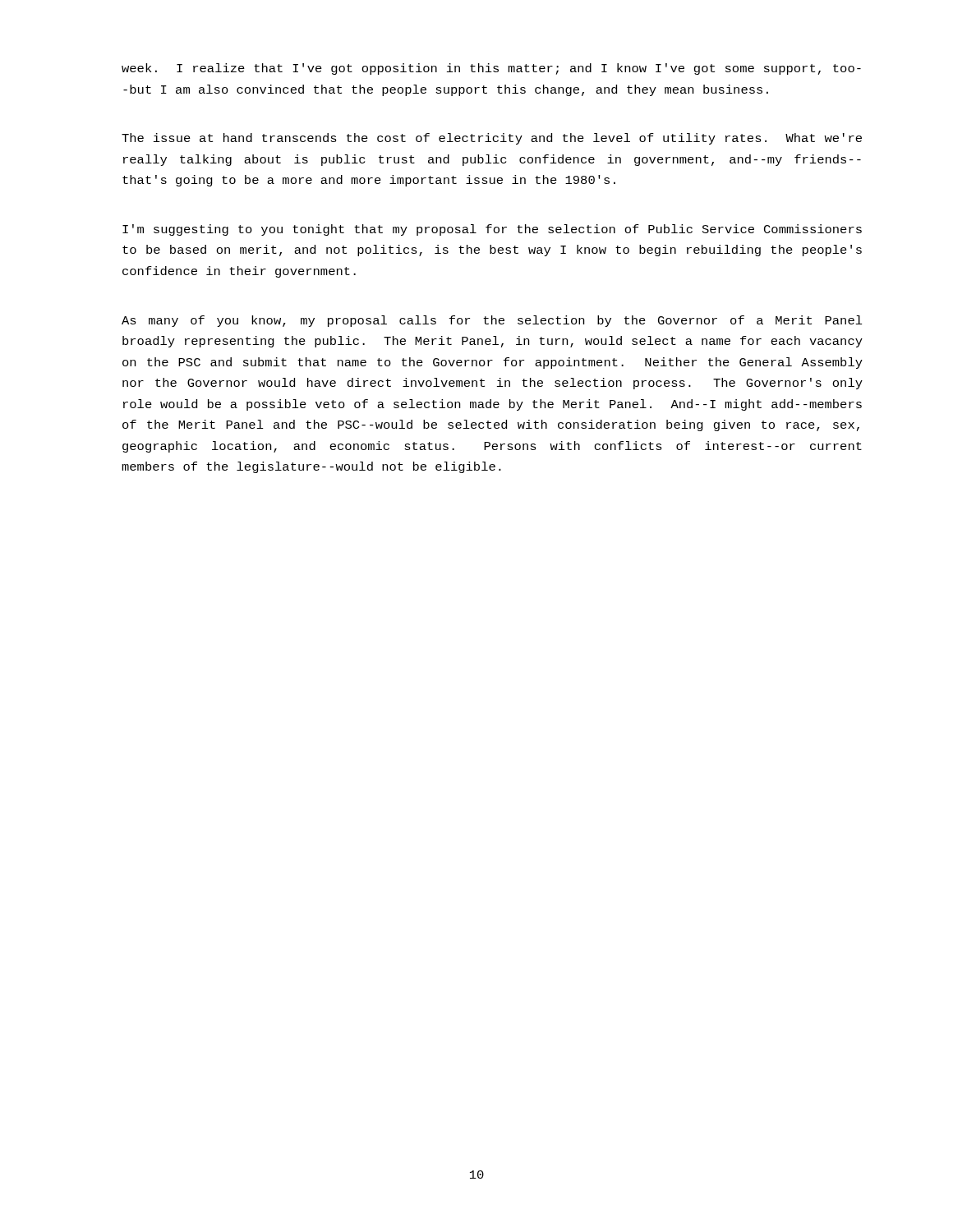Find the text block that reads "The issue at hand transcends the"
Viewport: 953px width, 1232px height.
point(492,160)
